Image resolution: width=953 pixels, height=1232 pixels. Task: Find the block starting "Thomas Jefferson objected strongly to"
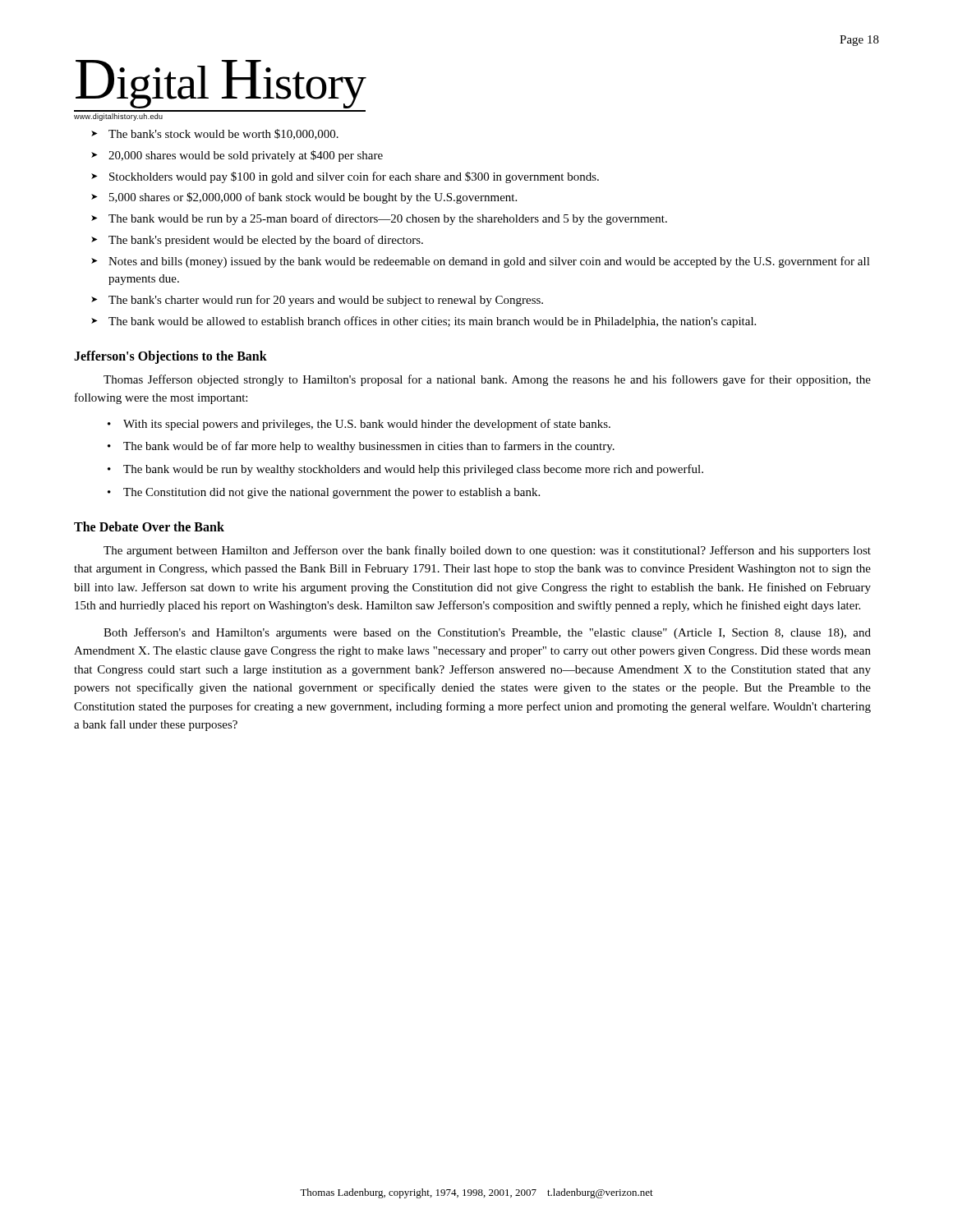[472, 388]
